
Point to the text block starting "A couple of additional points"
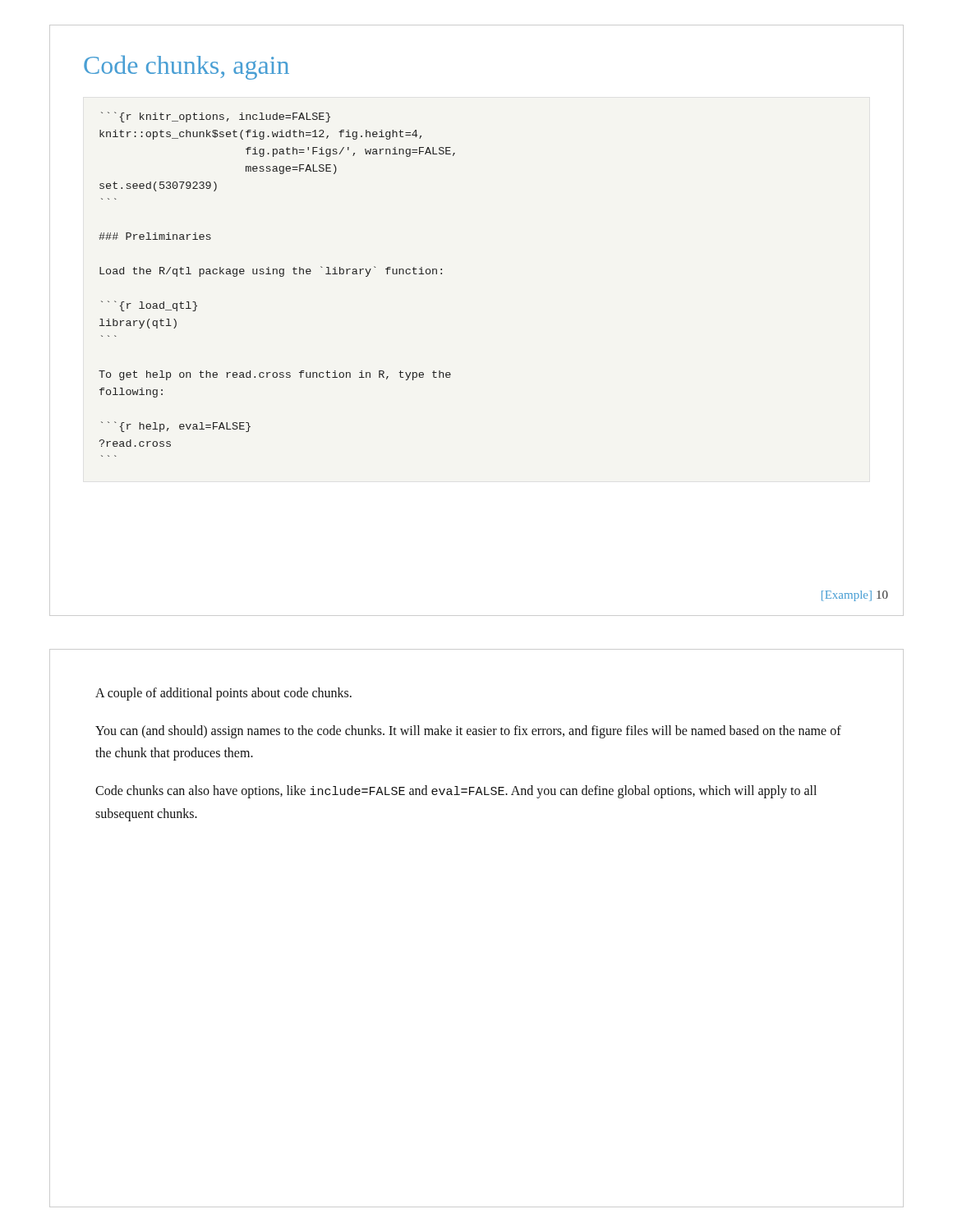(223, 694)
